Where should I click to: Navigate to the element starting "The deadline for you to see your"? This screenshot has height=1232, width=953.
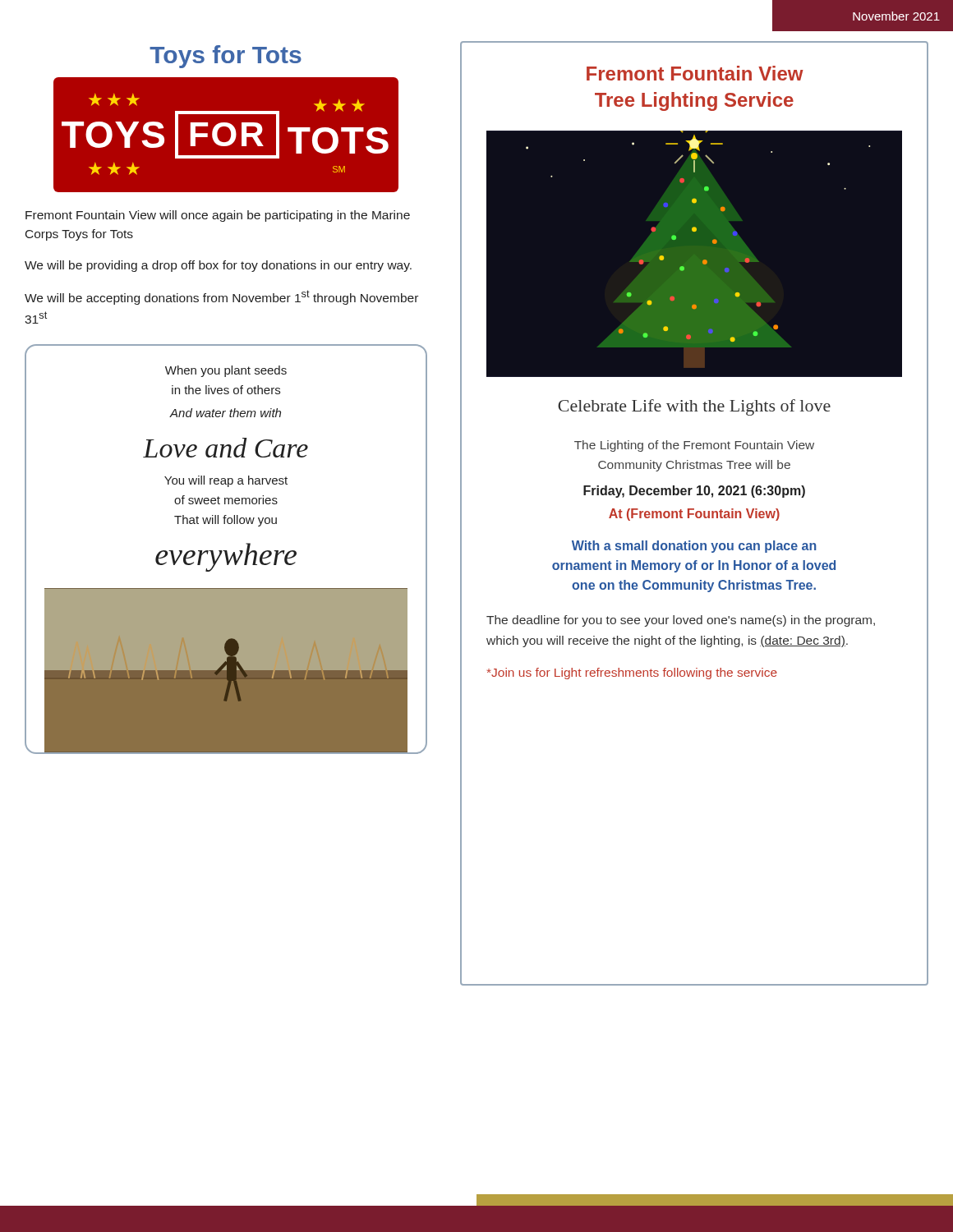click(x=681, y=630)
